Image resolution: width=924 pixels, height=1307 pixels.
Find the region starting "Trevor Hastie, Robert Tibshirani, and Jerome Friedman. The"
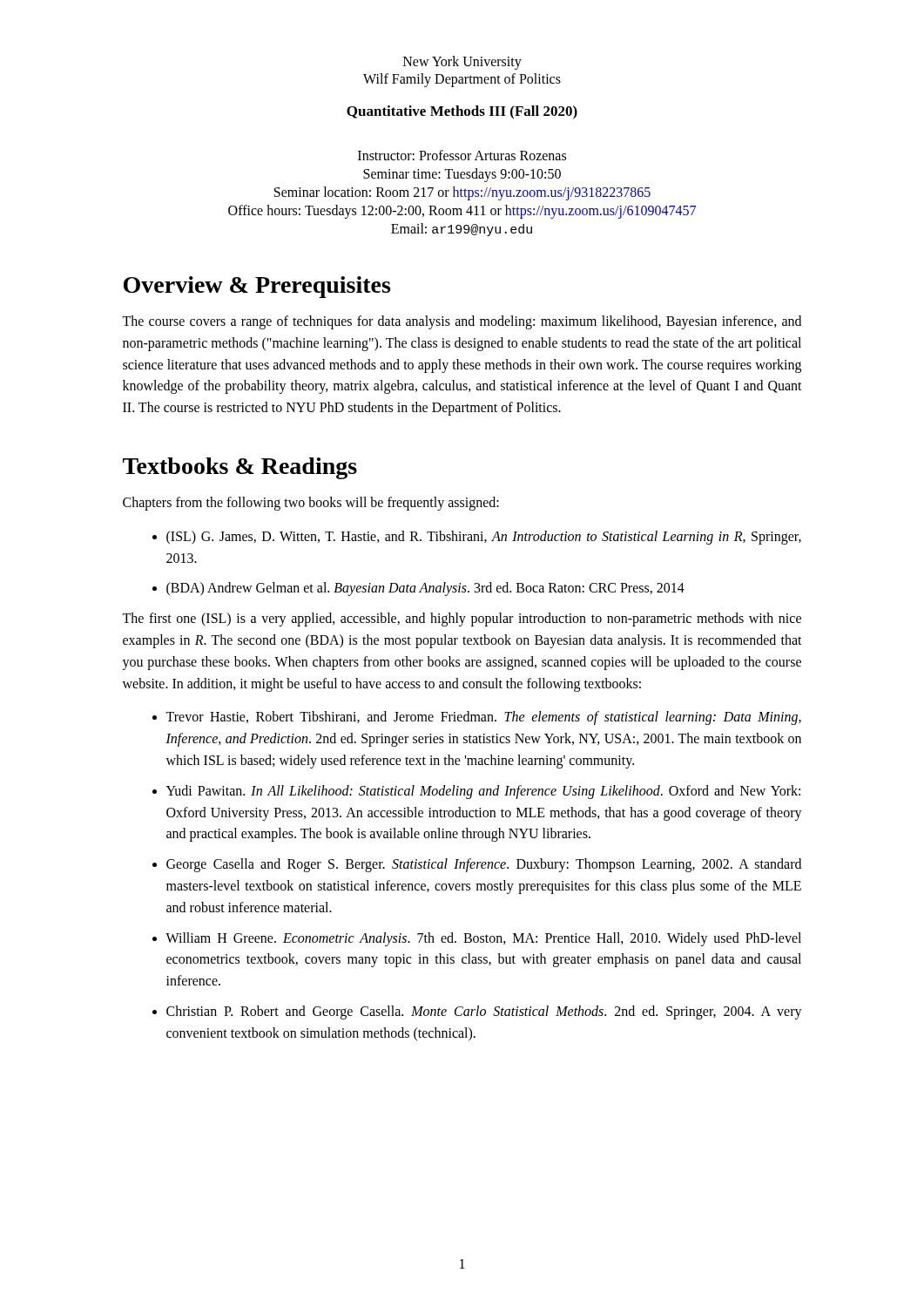pyautogui.click(x=471, y=739)
